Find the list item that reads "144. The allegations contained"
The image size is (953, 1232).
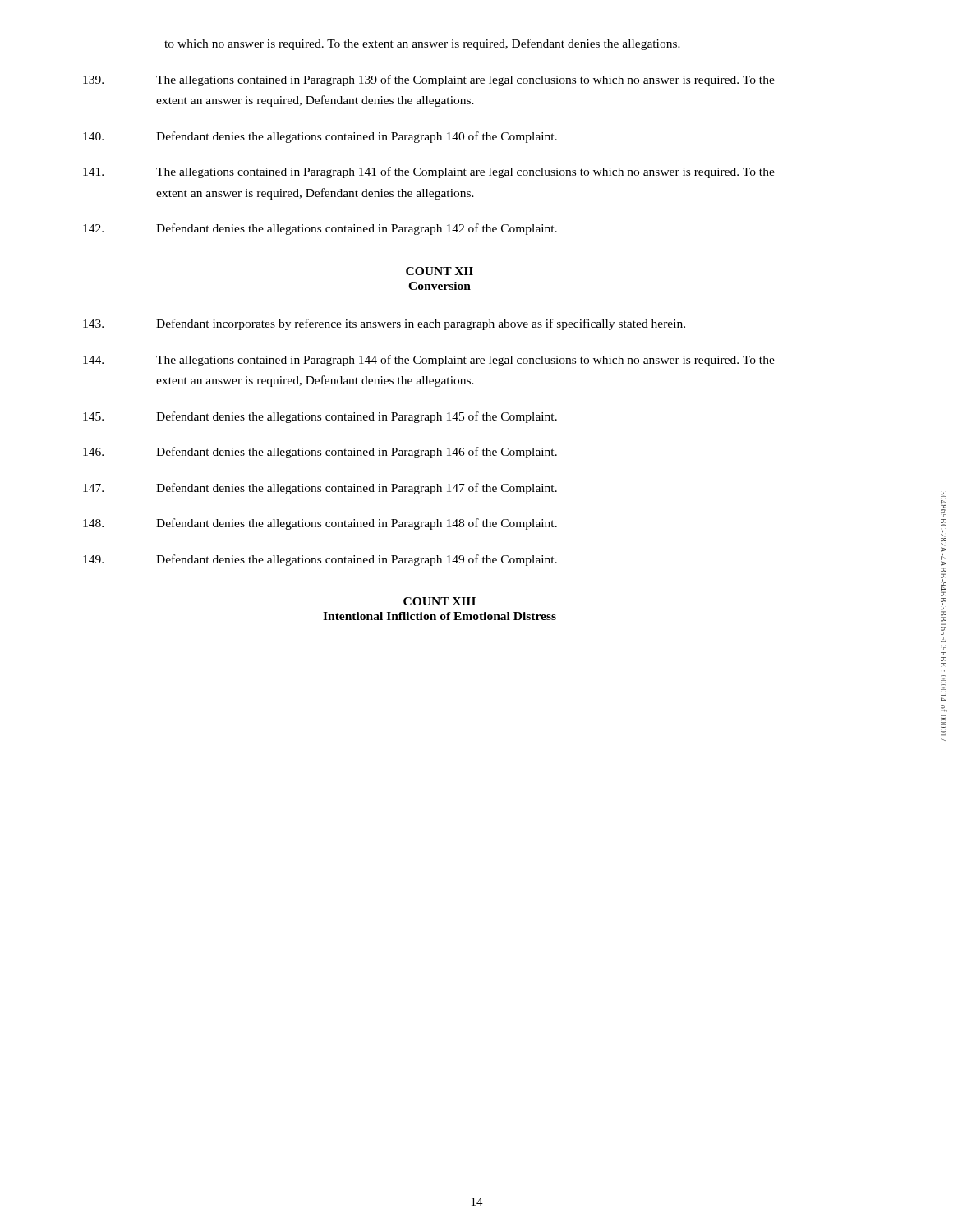[x=440, y=370]
